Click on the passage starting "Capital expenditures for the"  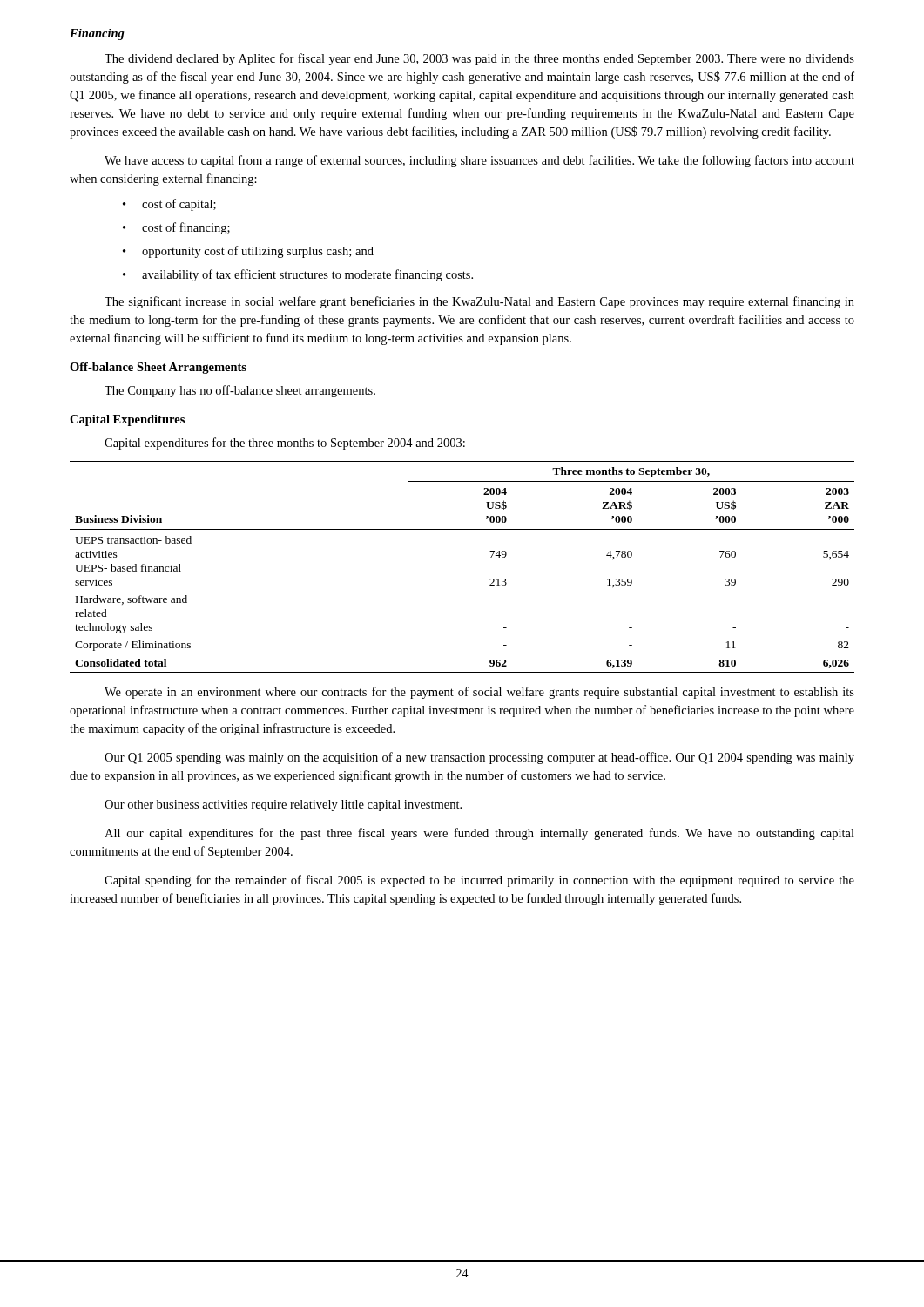click(462, 443)
